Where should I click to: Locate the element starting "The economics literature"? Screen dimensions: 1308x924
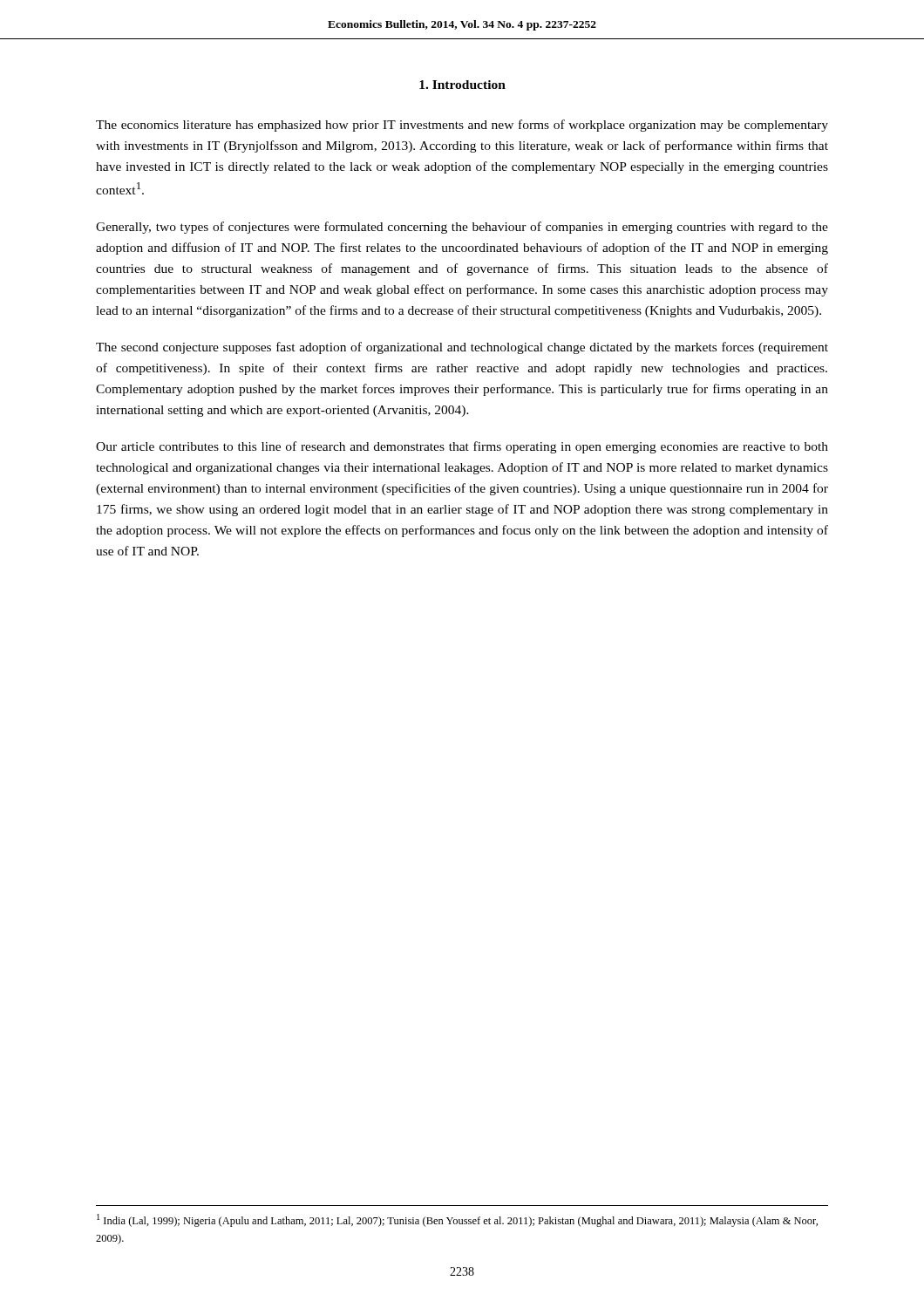[x=462, y=157]
